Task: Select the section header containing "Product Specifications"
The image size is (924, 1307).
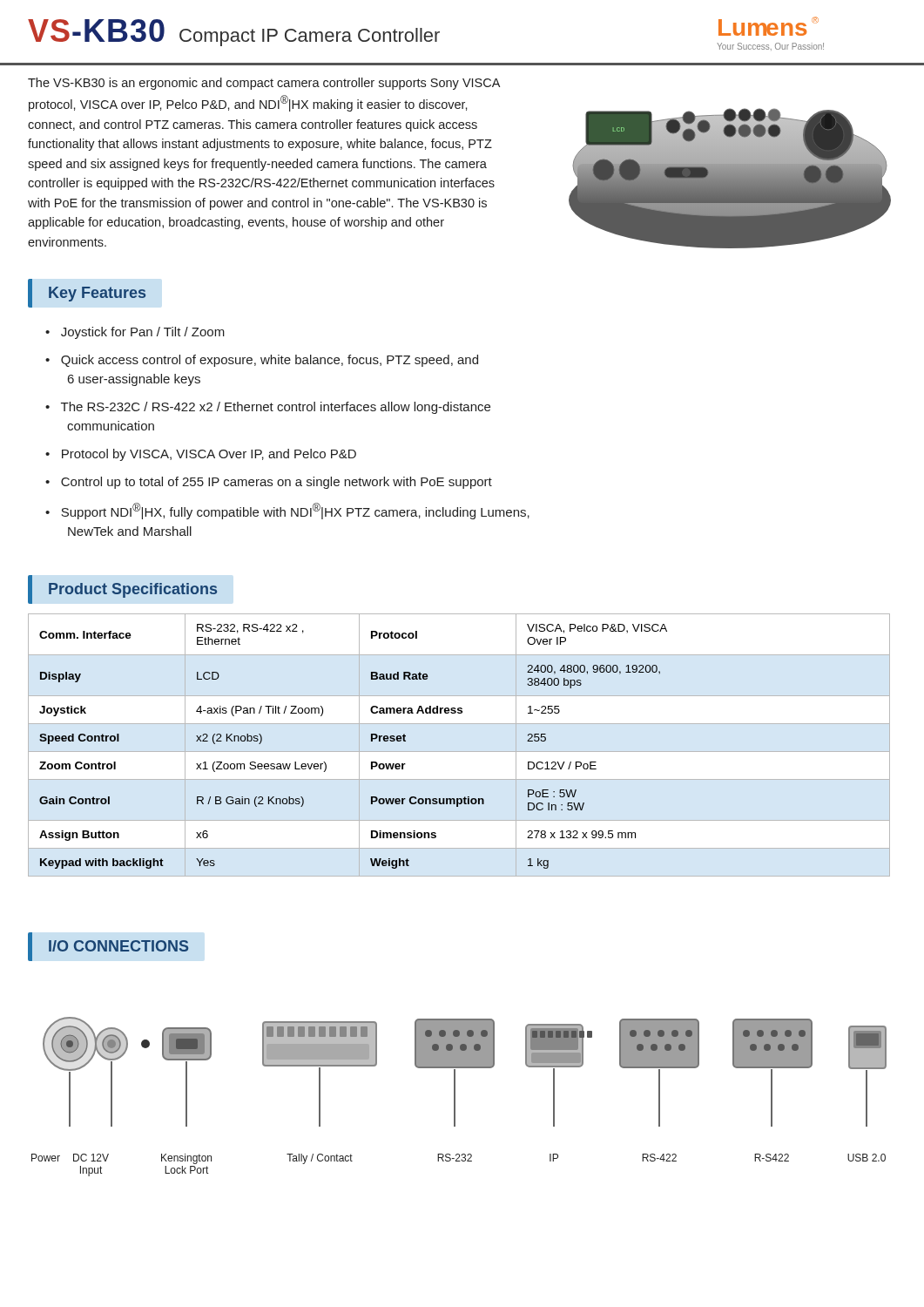Action: (131, 589)
